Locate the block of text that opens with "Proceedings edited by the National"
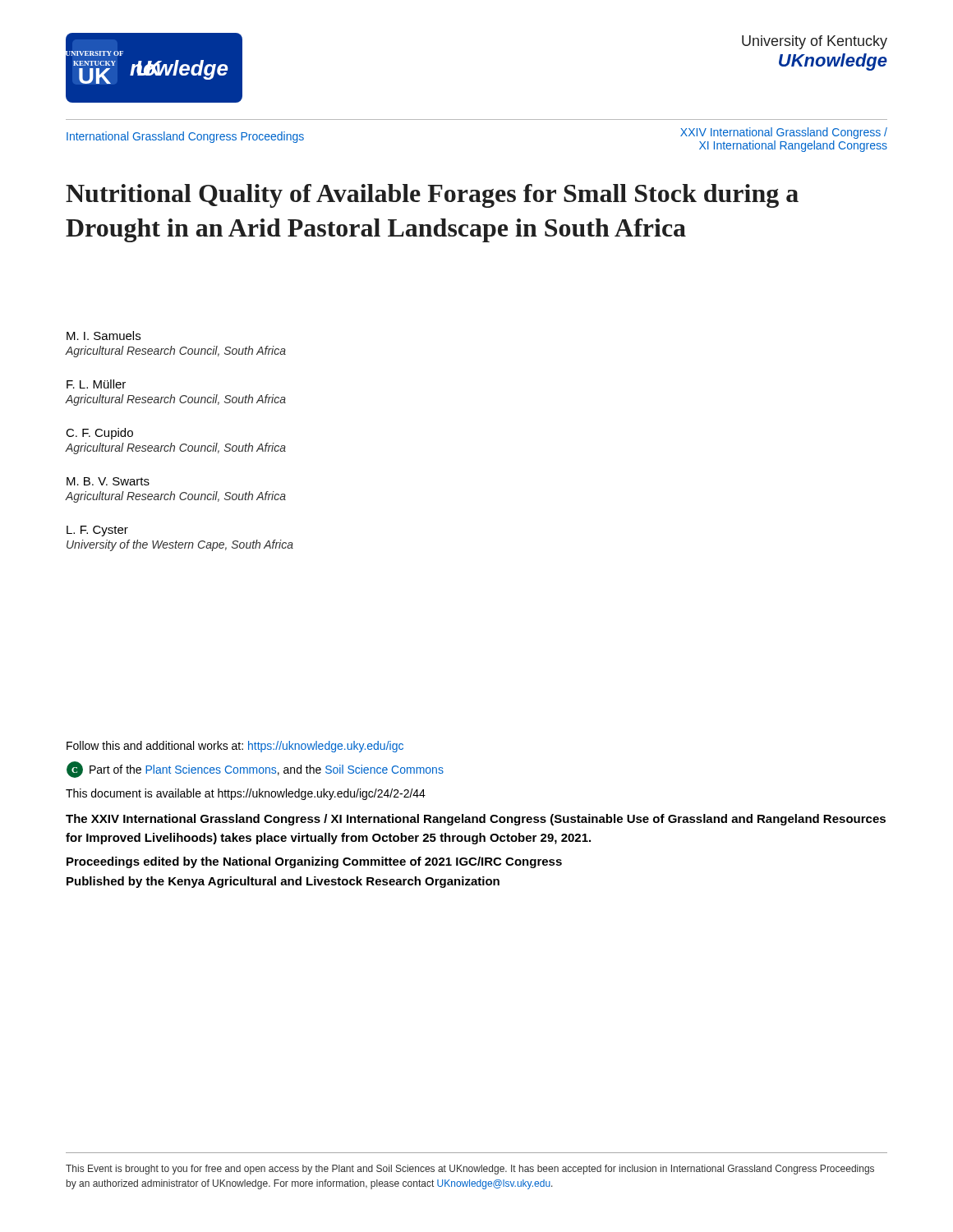The image size is (953, 1232). 314,871
